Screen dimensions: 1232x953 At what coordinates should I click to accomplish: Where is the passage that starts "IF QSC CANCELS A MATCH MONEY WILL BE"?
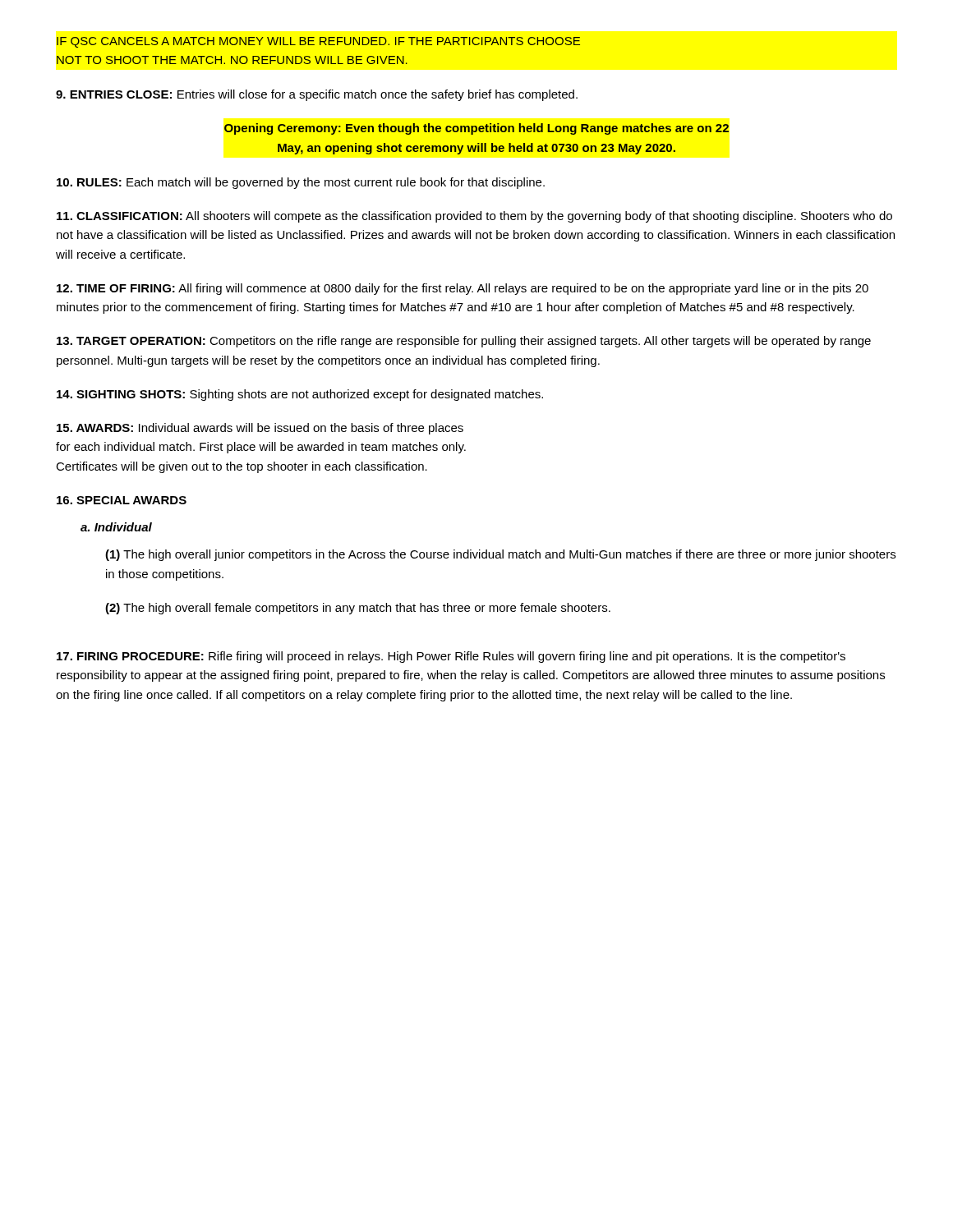pyautogui.click(x=318, y=50)
